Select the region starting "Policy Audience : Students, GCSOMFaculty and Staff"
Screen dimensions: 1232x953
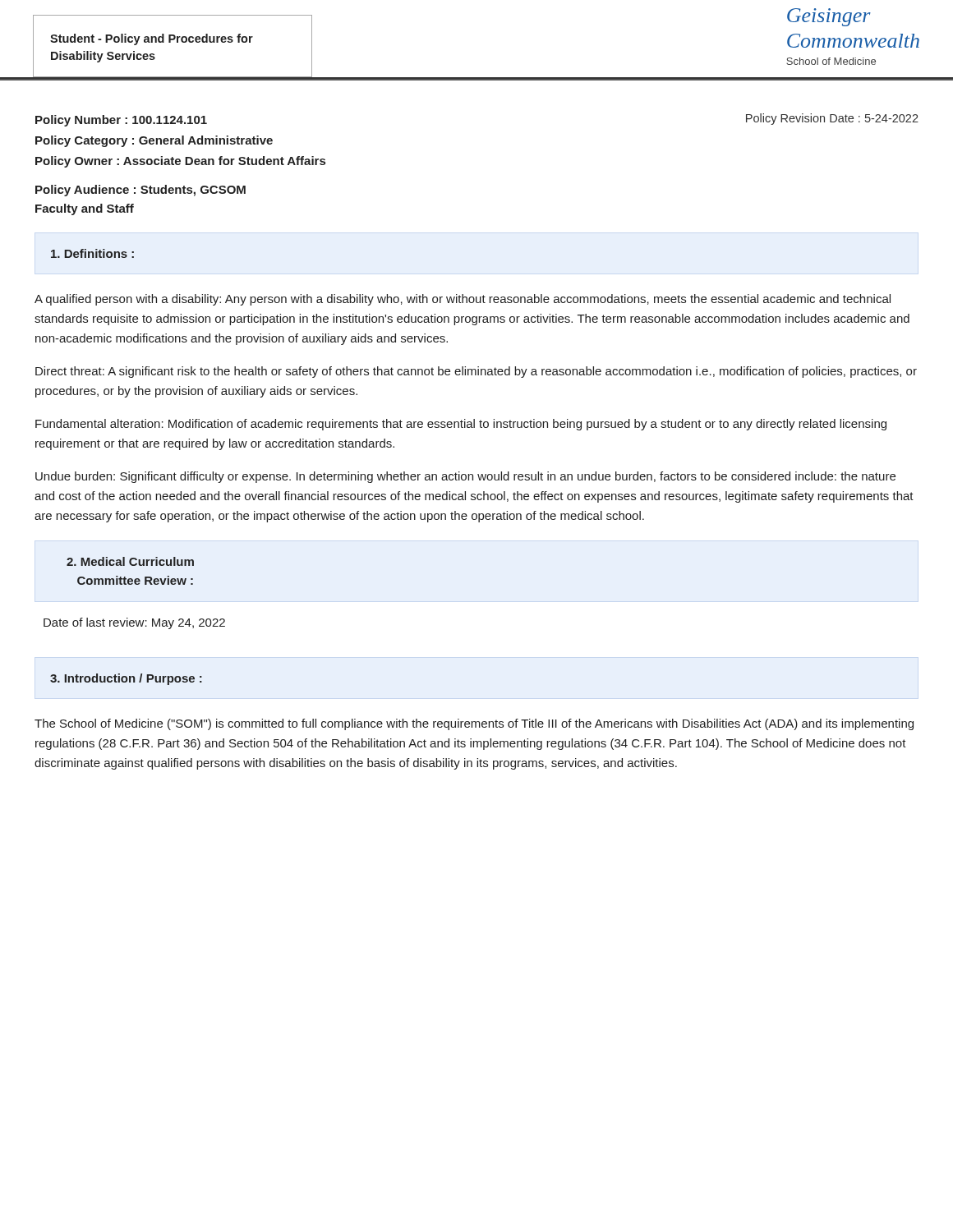click(140, 199)
